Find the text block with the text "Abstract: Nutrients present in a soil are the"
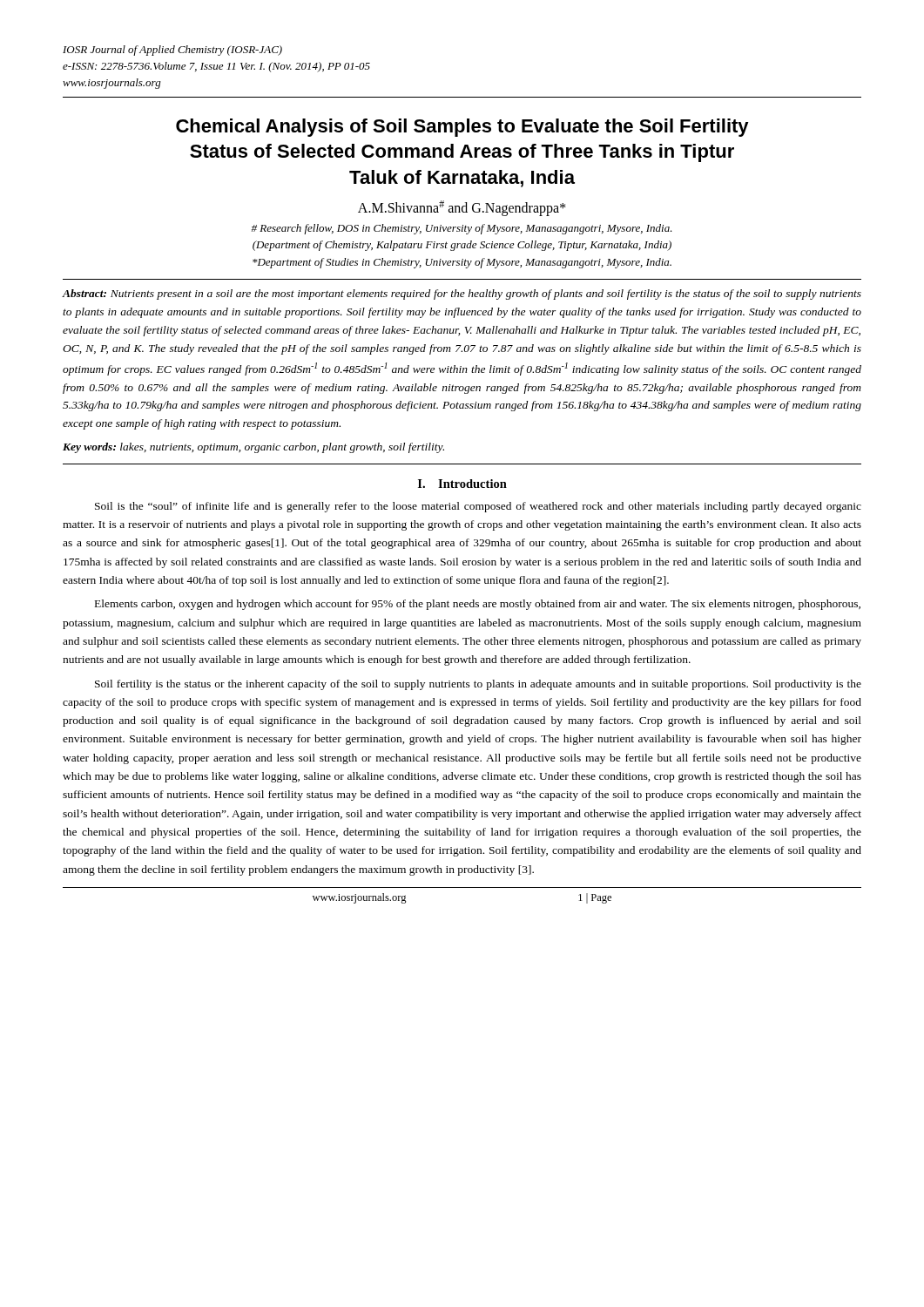The image size is (924, 1307). tap(462, 358)
